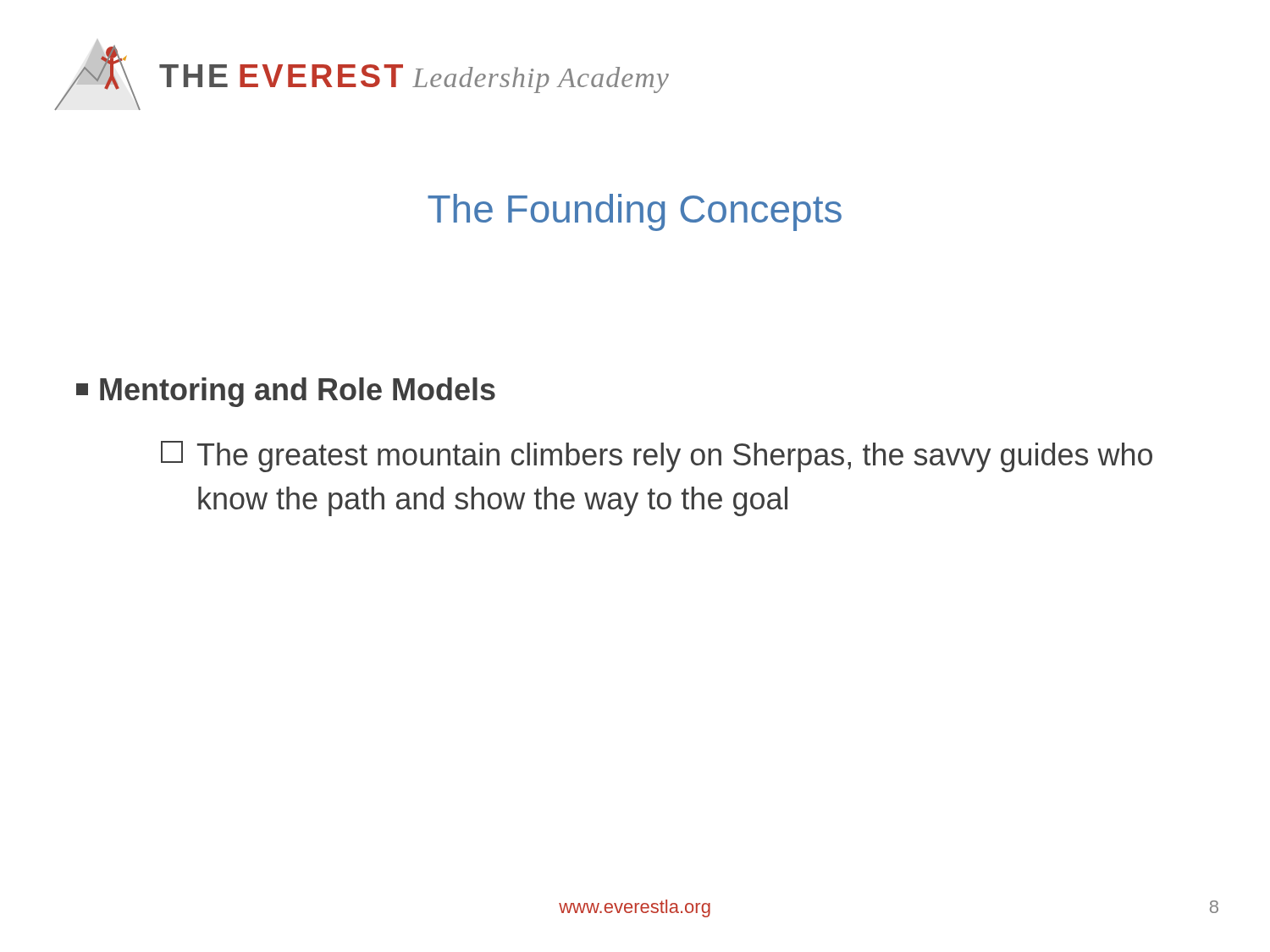The image size is (1270, 952).
Task: Locate the block starting "The greatest mountain"
Action: pyautogui.click(x=677, y=477)
